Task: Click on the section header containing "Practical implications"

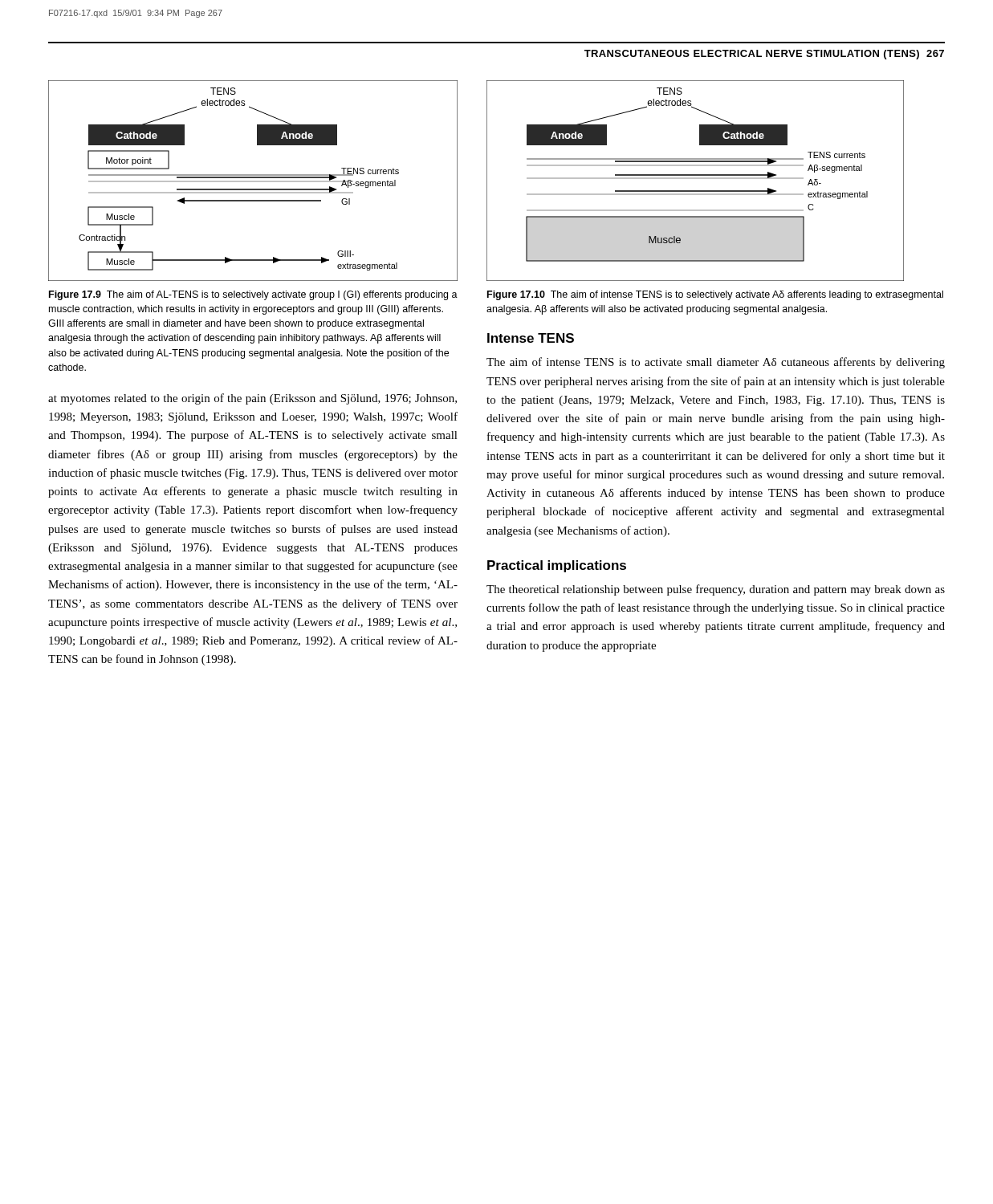Action: tap(557, 565)
